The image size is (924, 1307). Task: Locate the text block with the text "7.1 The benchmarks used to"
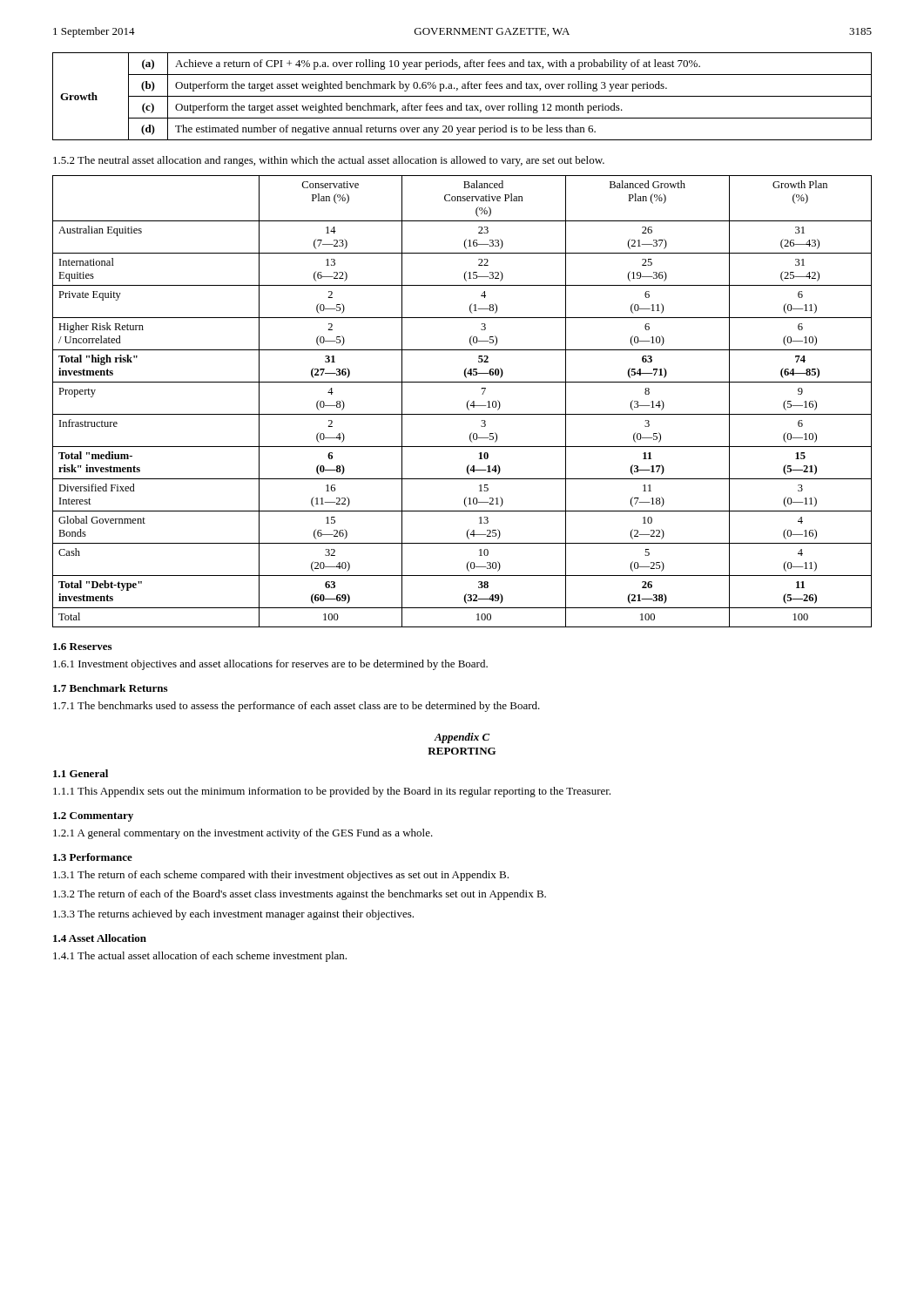296,705
